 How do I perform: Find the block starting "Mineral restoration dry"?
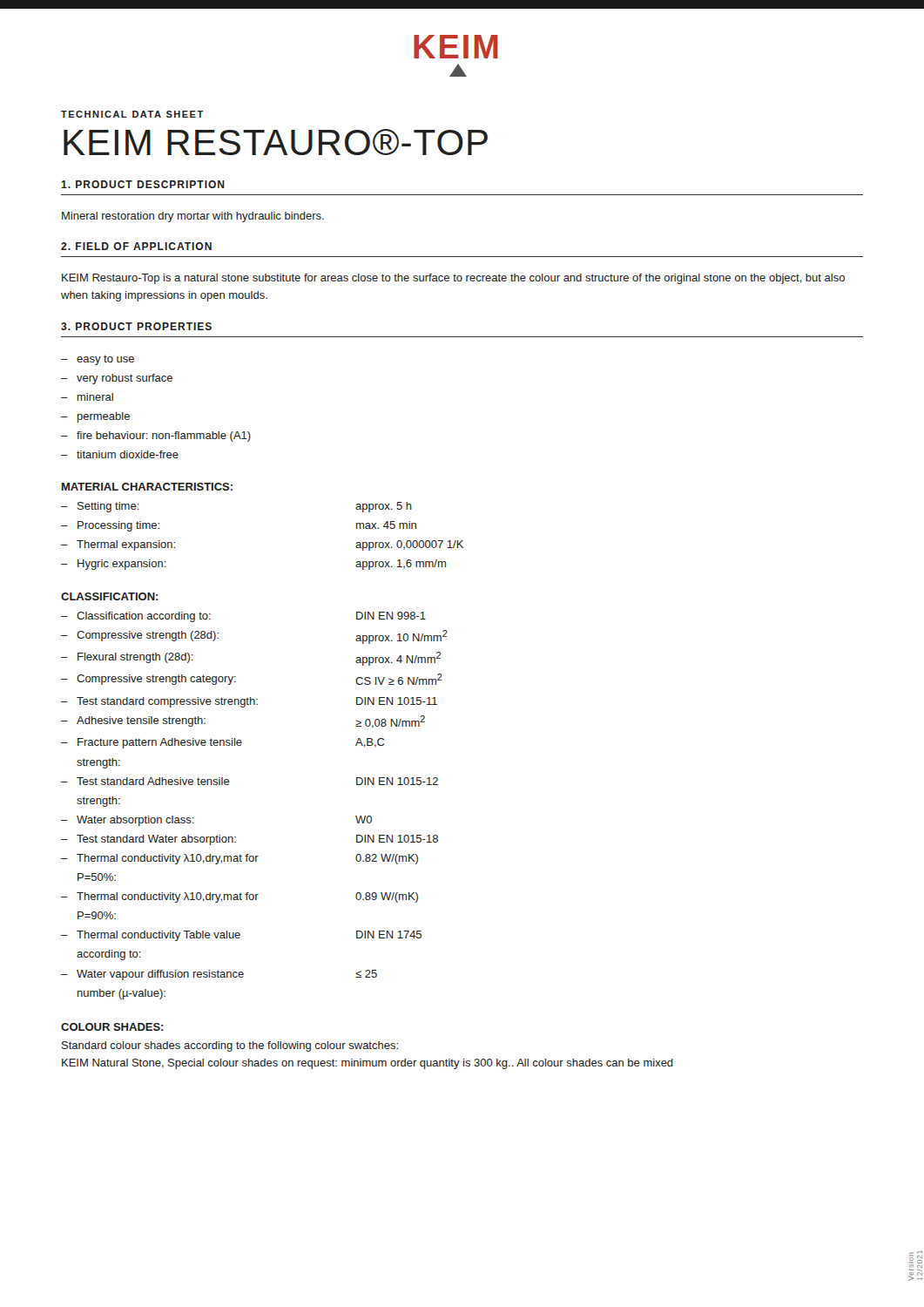[x=193, y=216]
